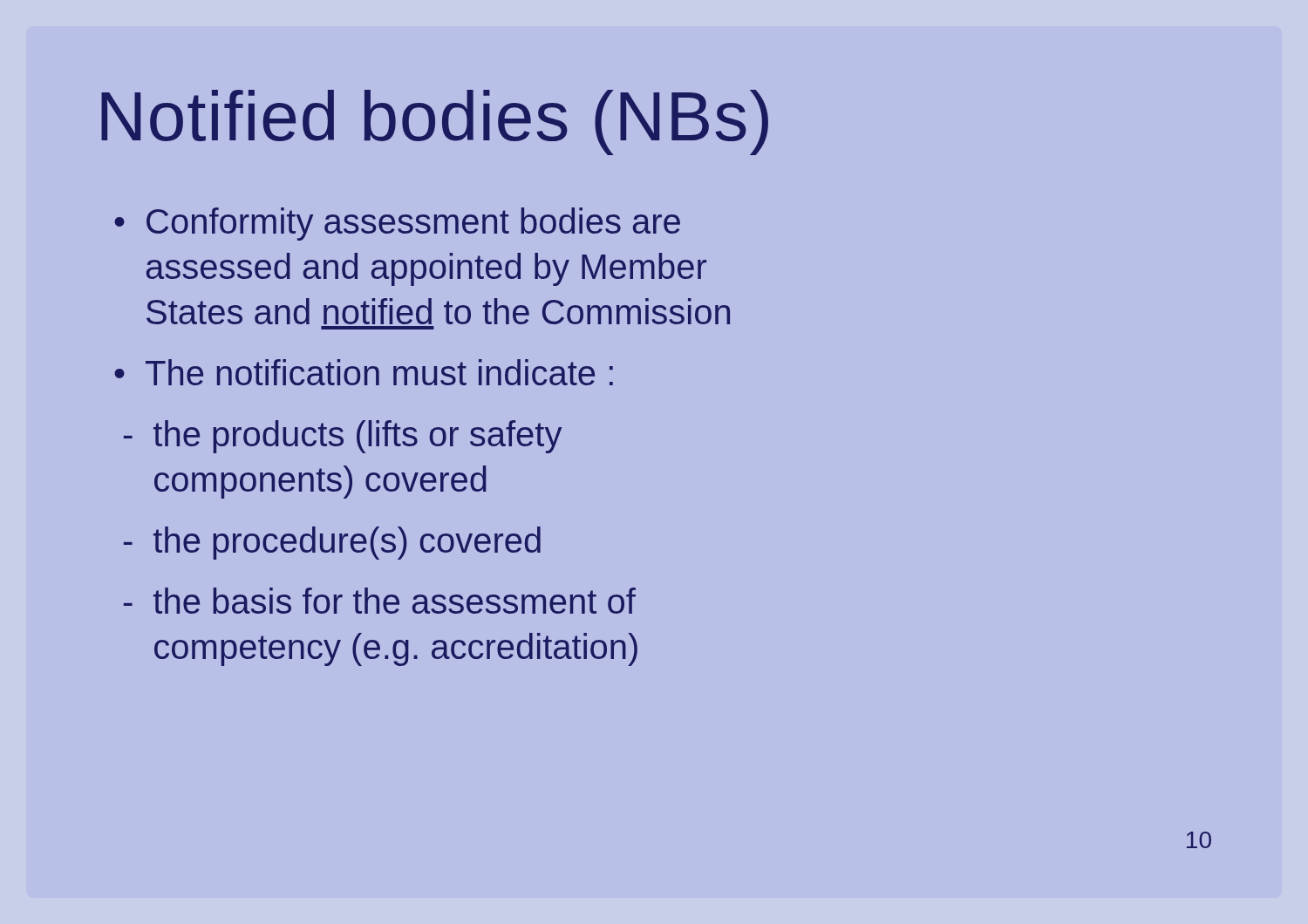Viewport: 1308px width, 924px height.
Task: Navigate to the passage starting "- the procedure(s) covered"
Action: 332,540
